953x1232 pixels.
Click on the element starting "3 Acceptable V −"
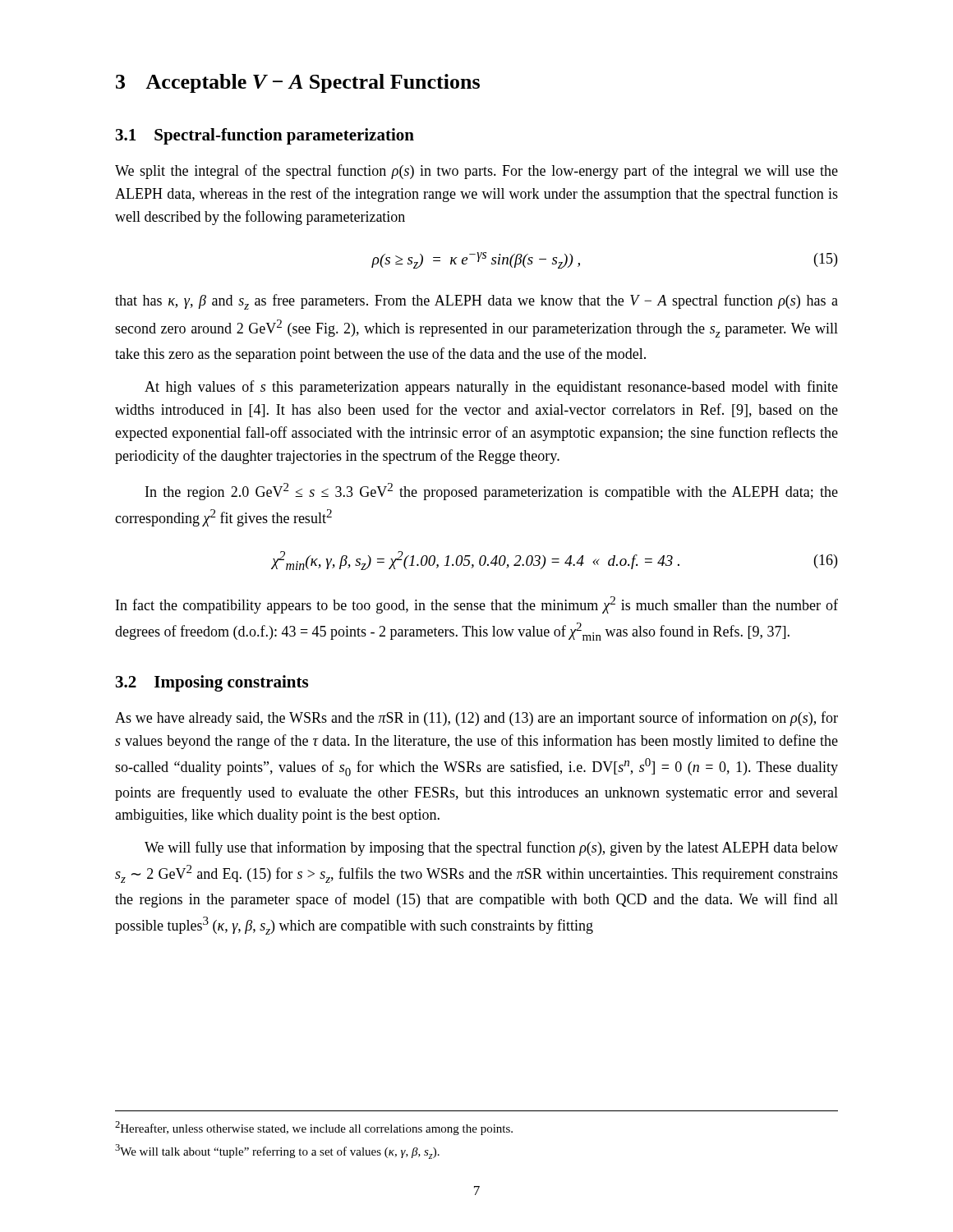tap(476, 82)
